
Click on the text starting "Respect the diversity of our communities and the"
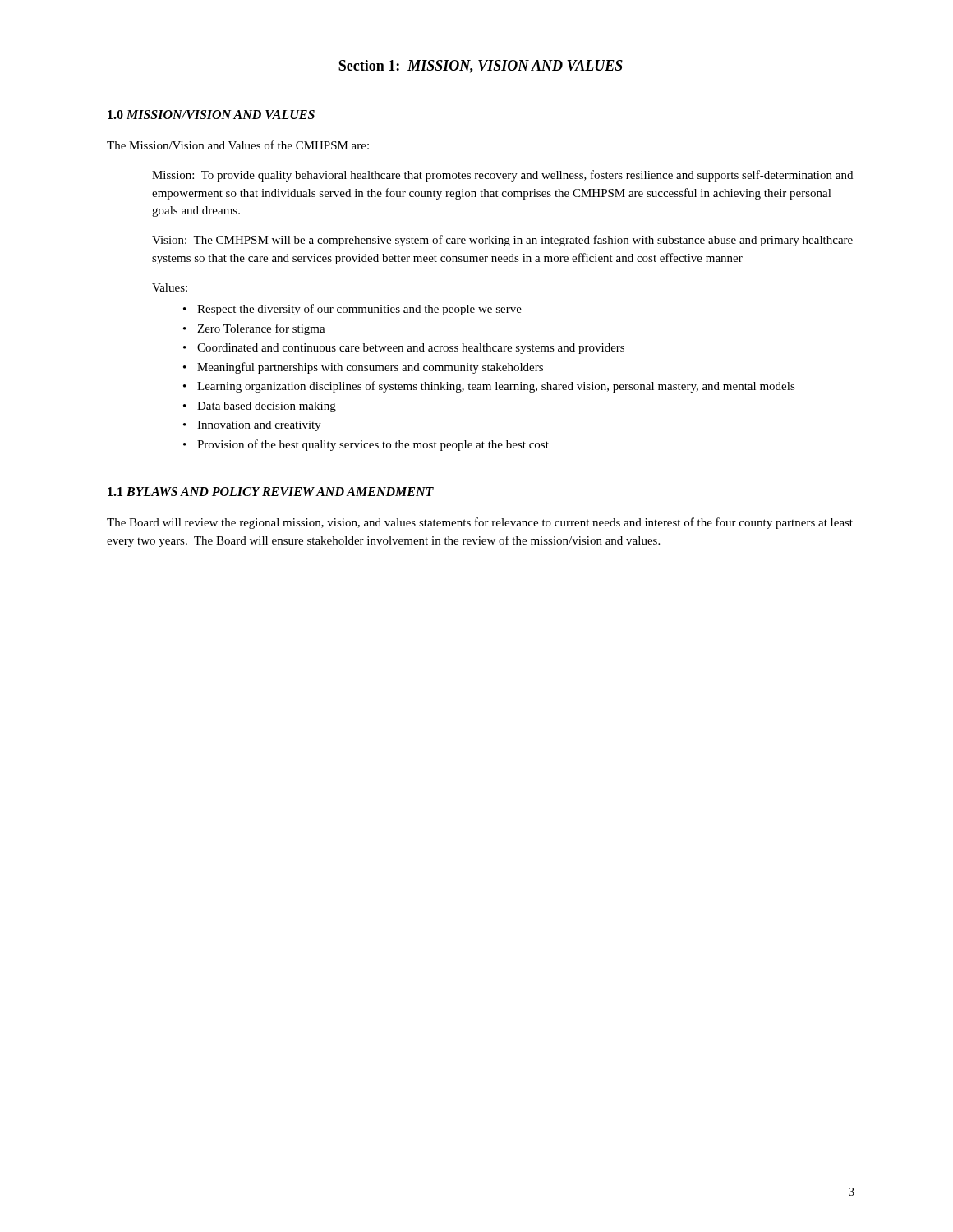[359, 309]
